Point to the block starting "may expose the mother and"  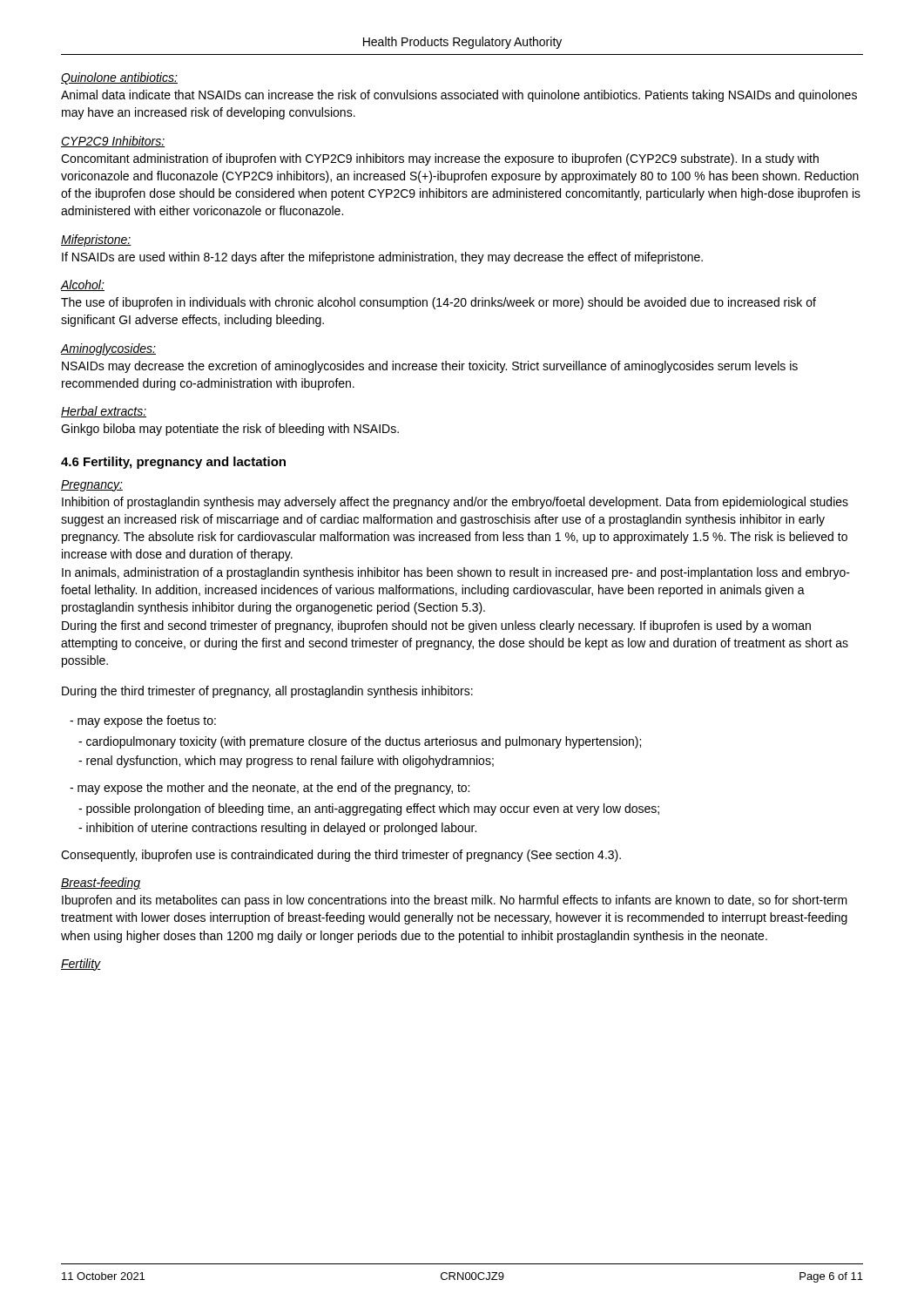[x=270, y=787]
